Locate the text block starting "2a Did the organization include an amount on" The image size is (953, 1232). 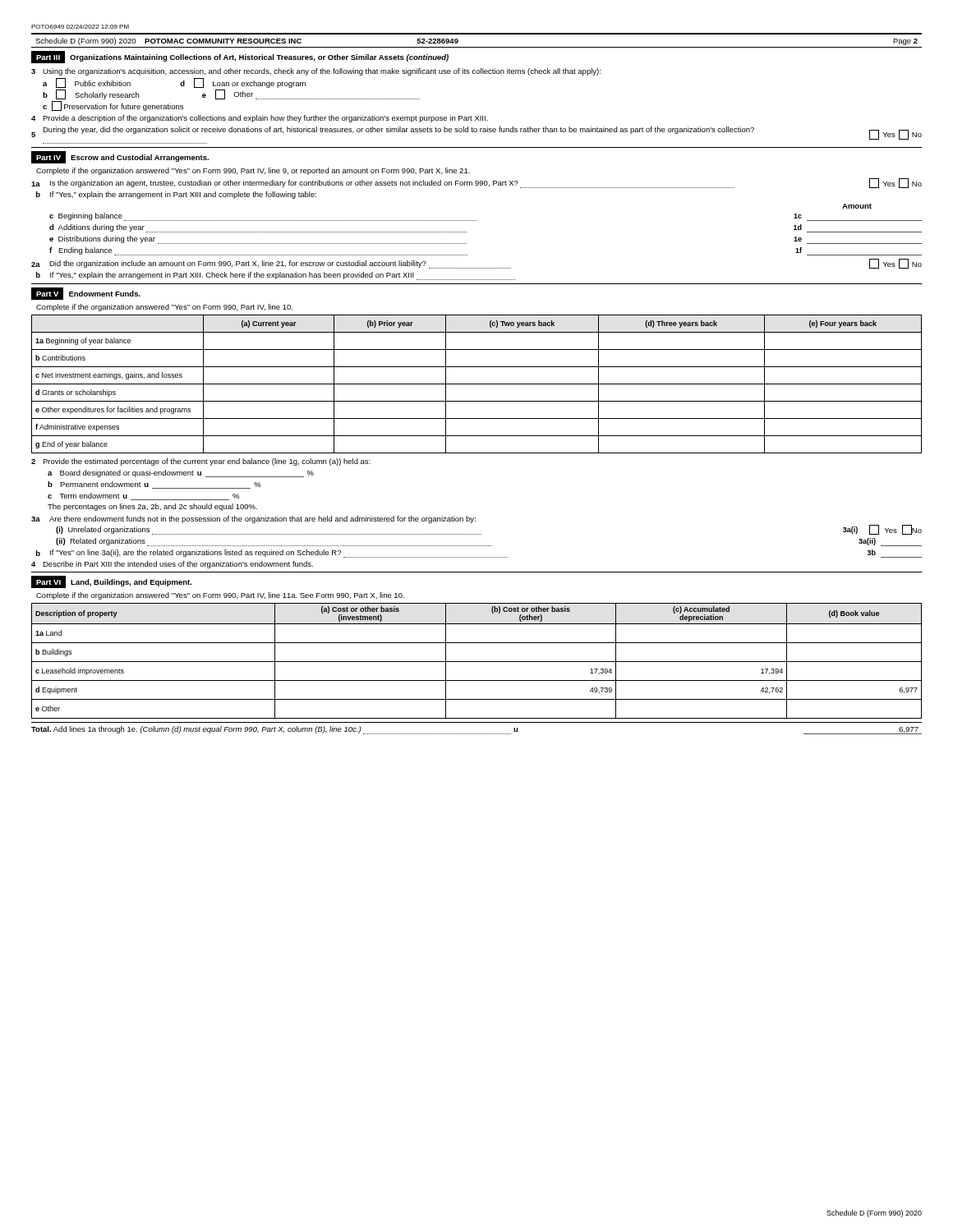[476, 264]
